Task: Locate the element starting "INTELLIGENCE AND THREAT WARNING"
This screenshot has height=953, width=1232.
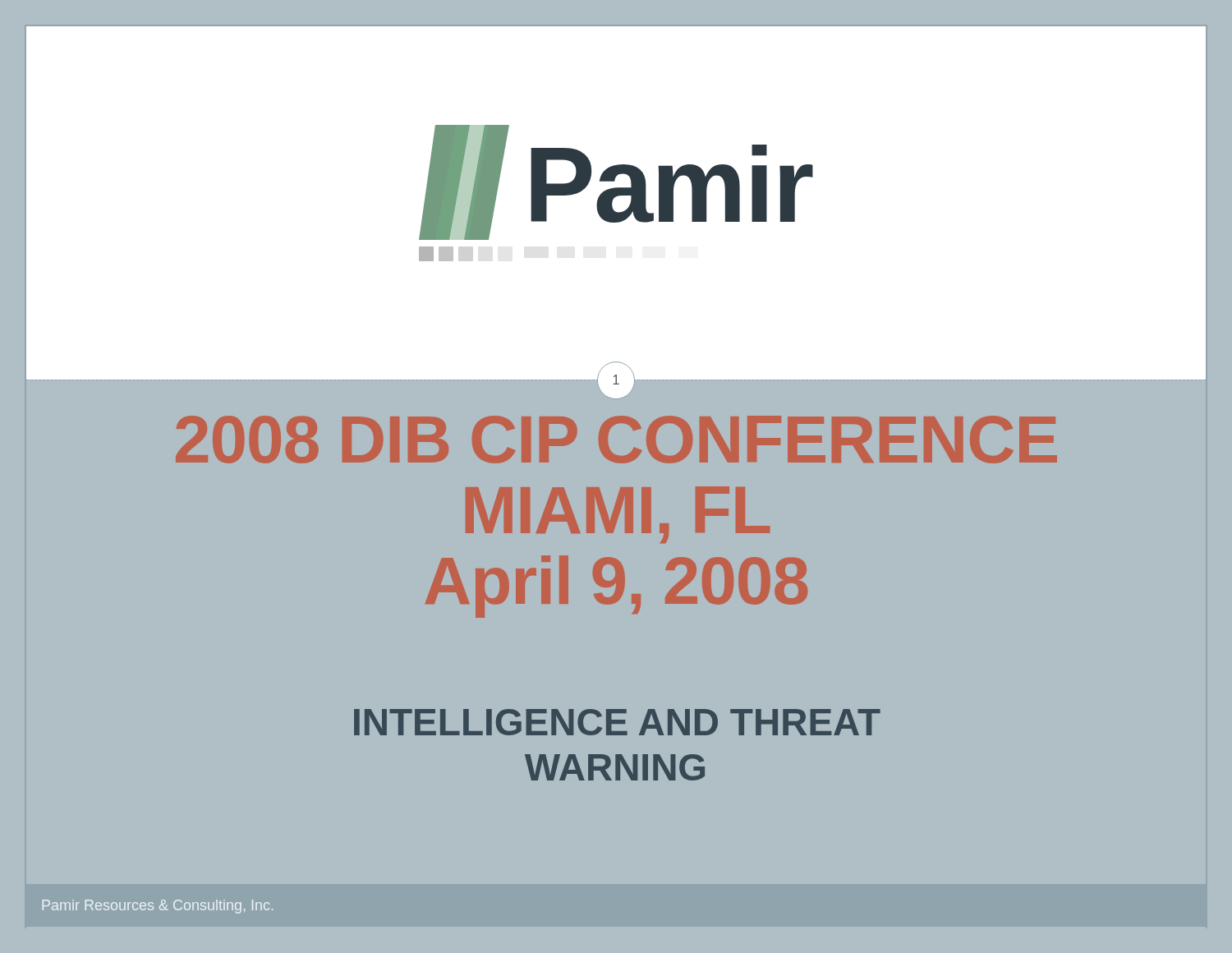Action: pos(616,745)
